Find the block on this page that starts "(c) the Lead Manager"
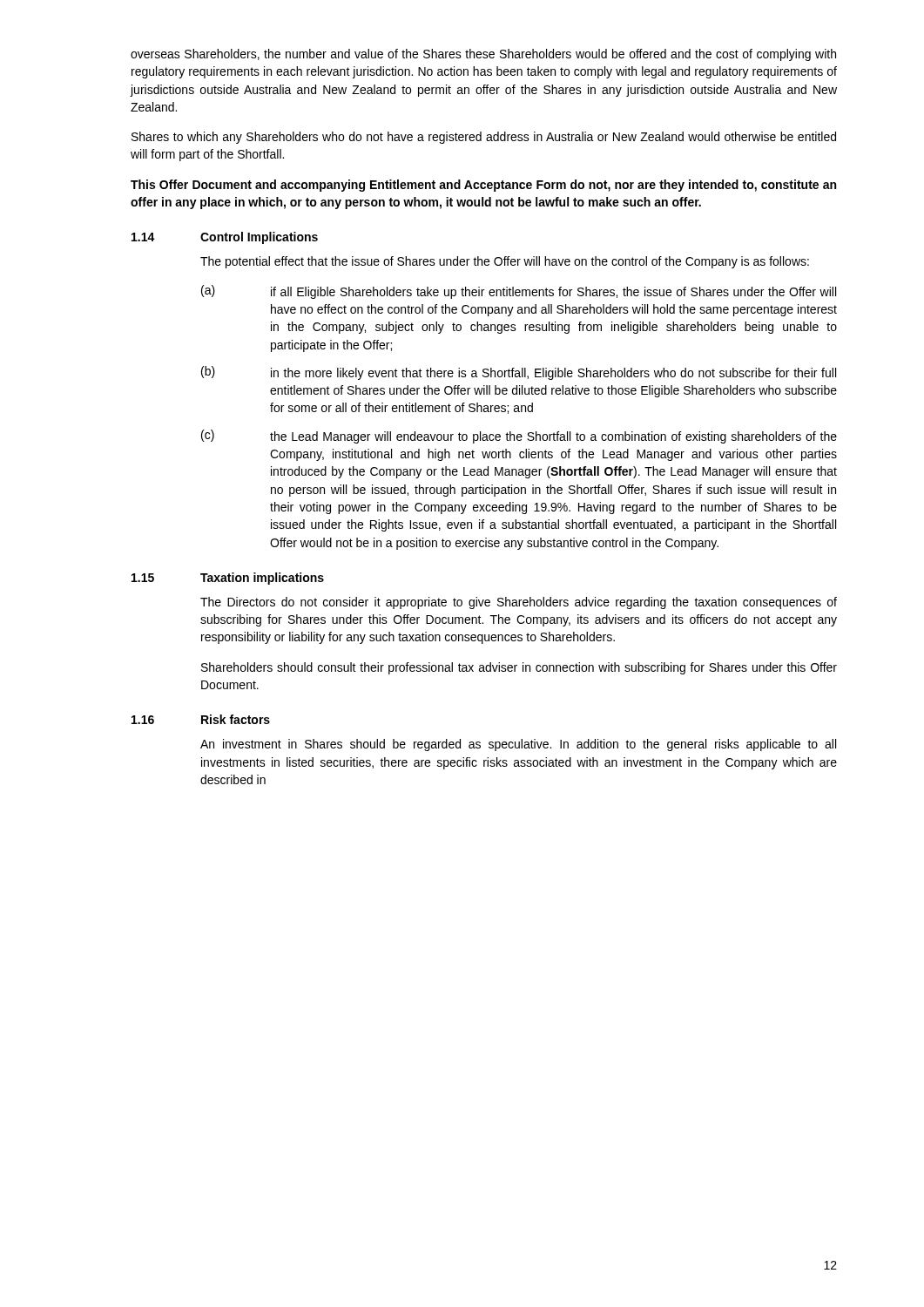Screen dimensions: 1307x924 [519, 490]
